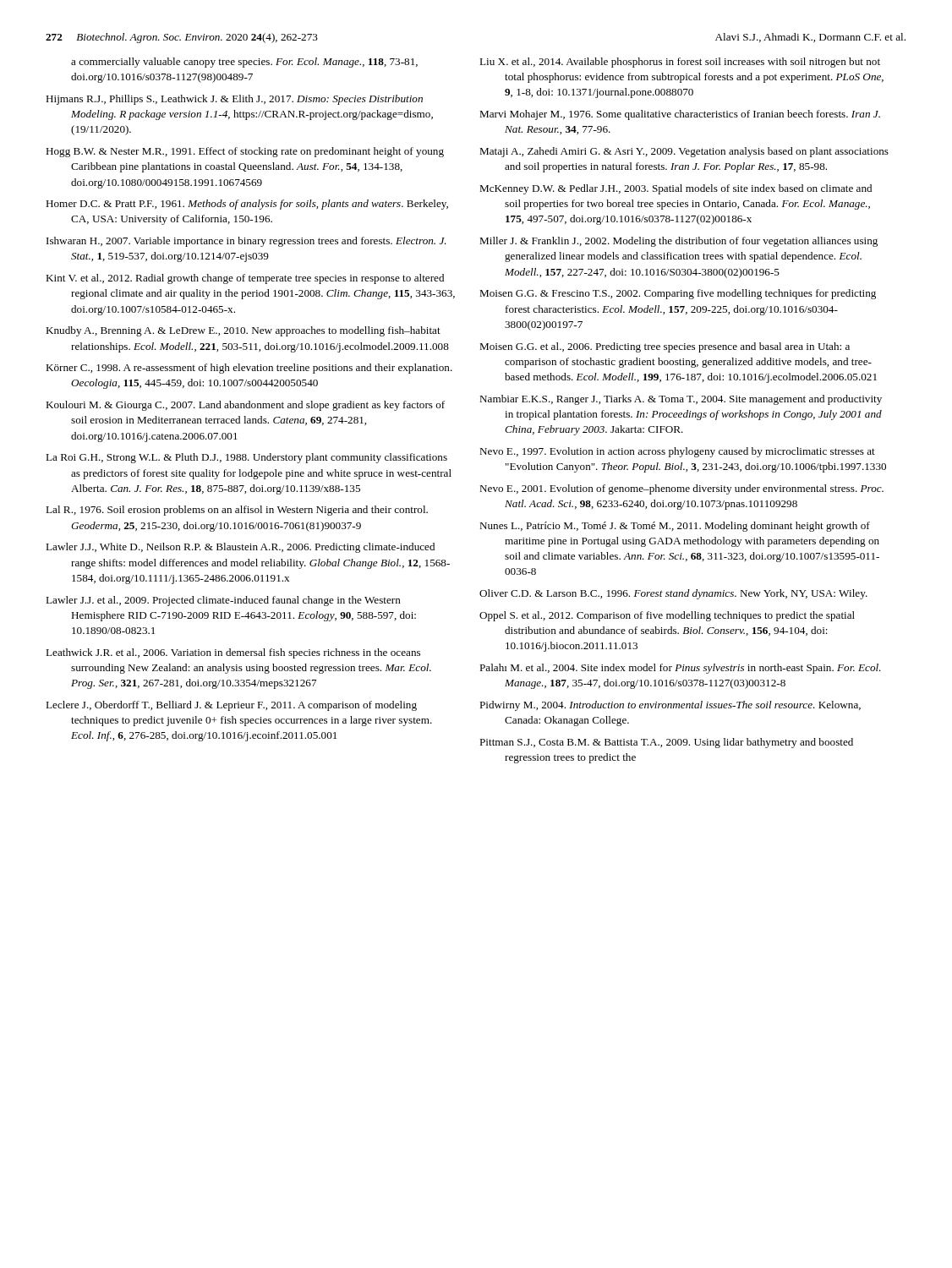The height and width of the screenshot is (1268, 952).
Task: Point to the block beginning "Hogg B.W. & Nester M.R., 1991. Effect of"
Action: [245, 166]
